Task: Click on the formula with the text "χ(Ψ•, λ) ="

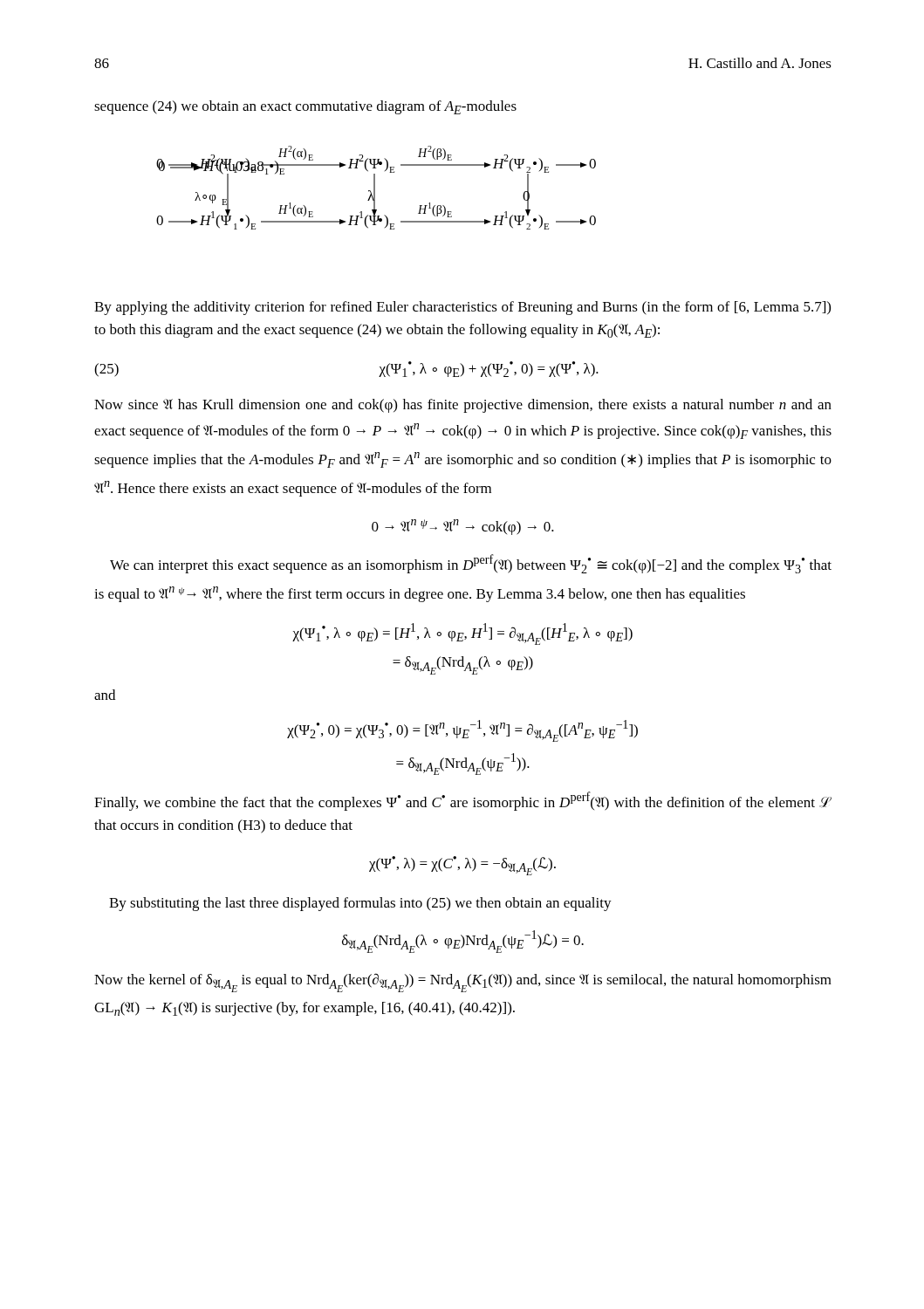Action: pos(463,864)
